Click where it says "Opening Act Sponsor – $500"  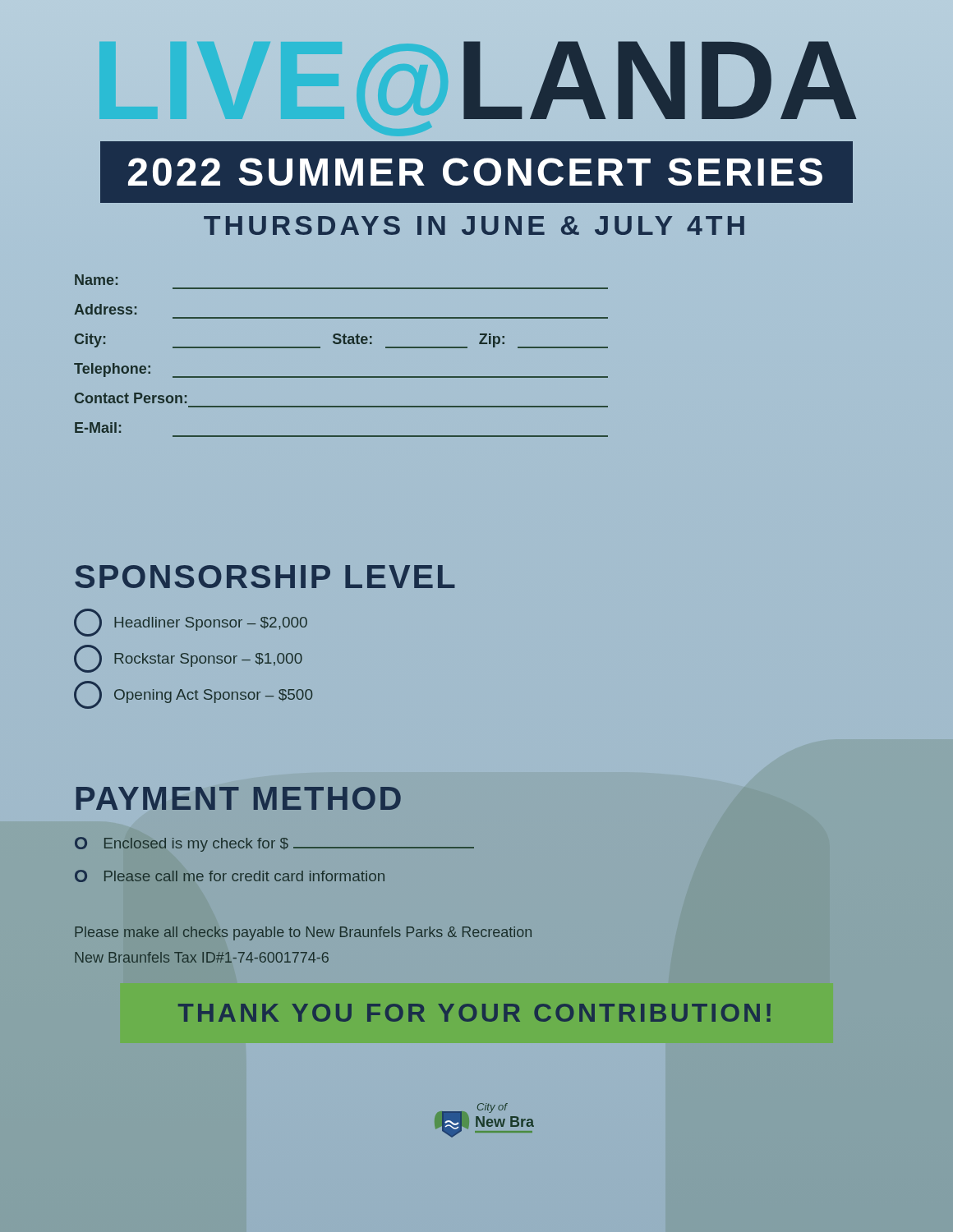pyautogui.click(x=193, y=695)
